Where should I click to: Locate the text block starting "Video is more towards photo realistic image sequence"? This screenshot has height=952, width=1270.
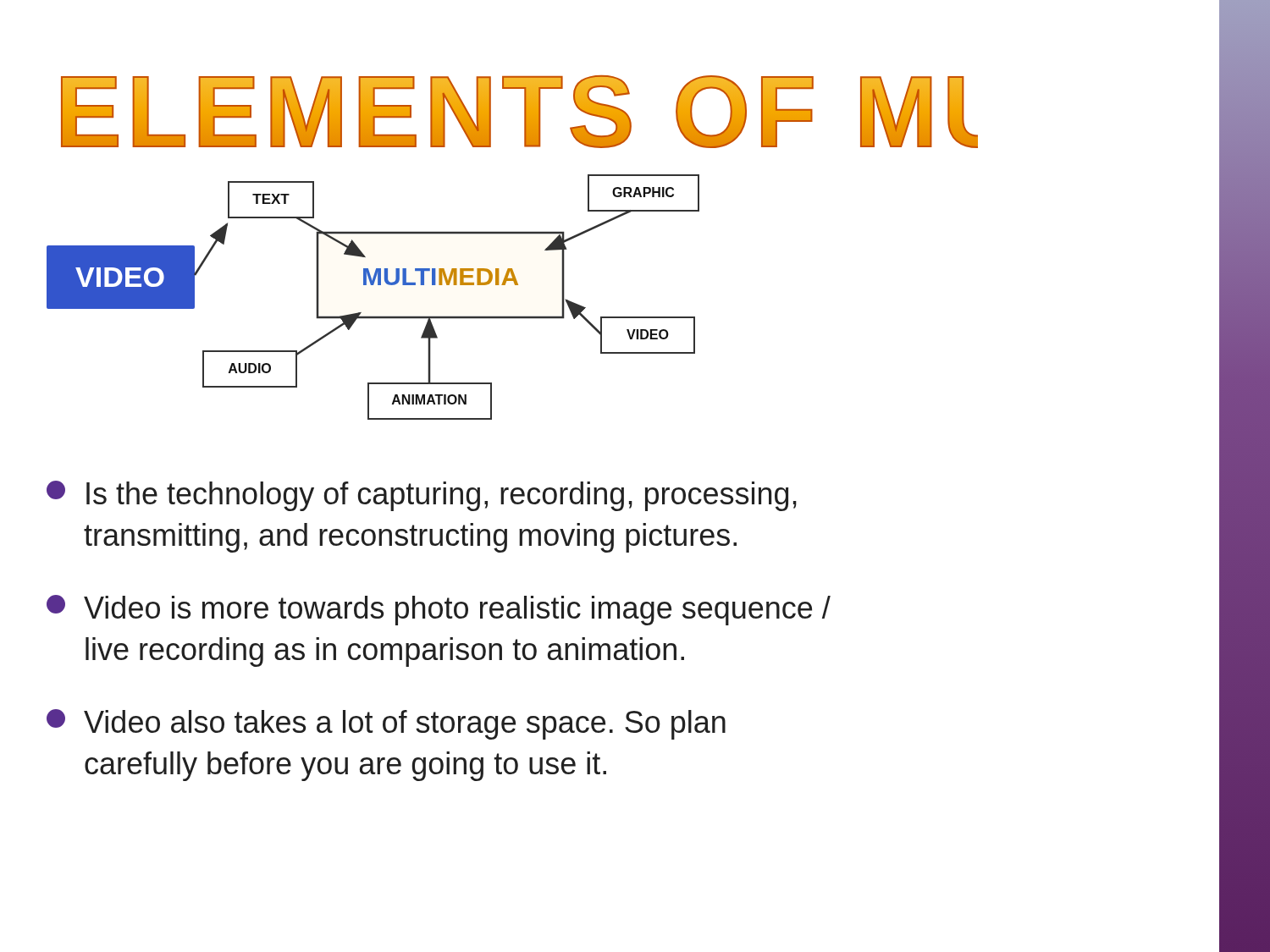click(439, 629)
